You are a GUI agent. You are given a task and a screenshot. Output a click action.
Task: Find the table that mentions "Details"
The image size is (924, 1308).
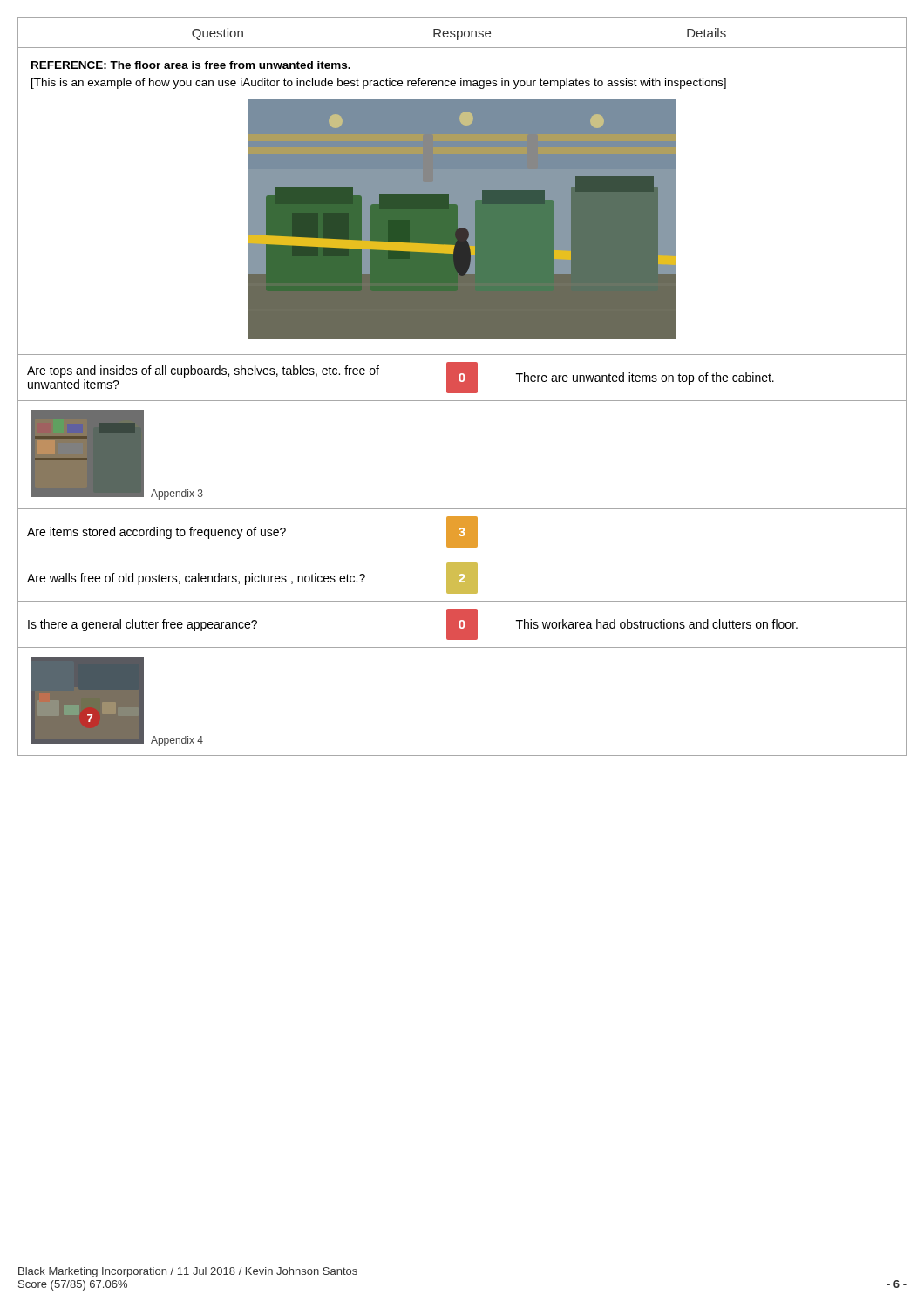tap(462, 387)
